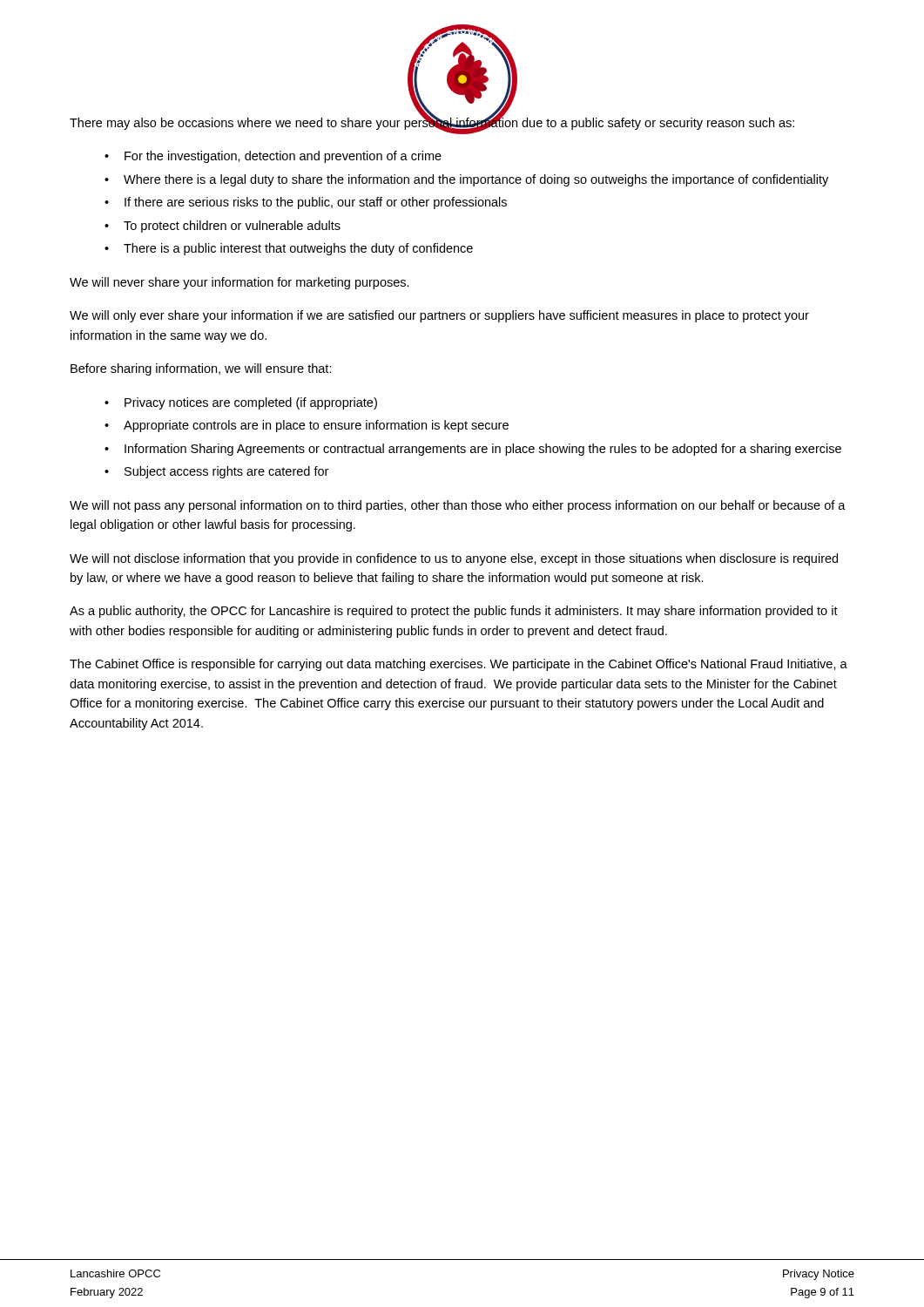Navigate to the region starting "We will never share your information"
Image resolution: width=924 pixels, height=1307 pixels.
pos(240,282)
